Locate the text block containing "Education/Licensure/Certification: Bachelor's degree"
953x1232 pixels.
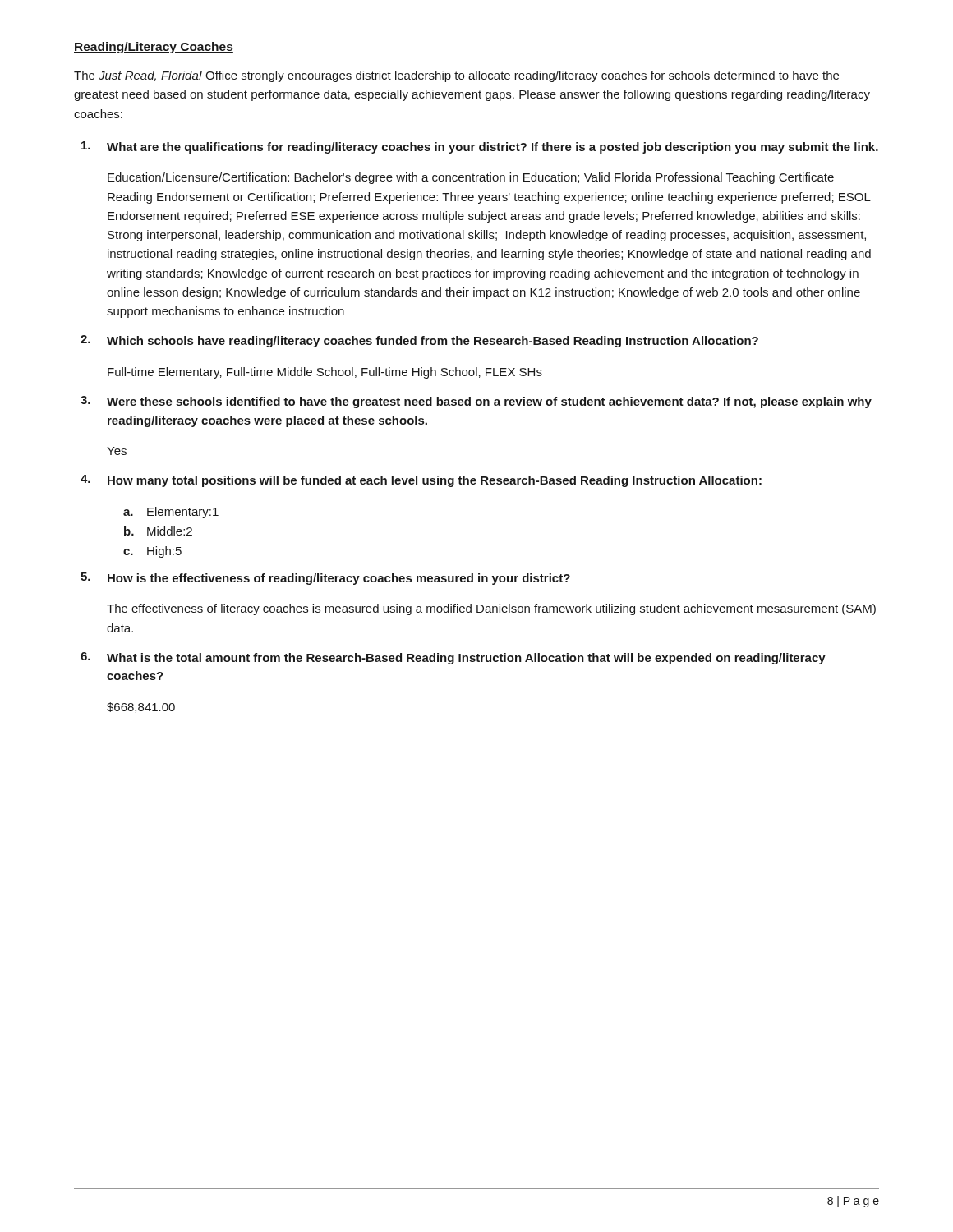[489, 244]
